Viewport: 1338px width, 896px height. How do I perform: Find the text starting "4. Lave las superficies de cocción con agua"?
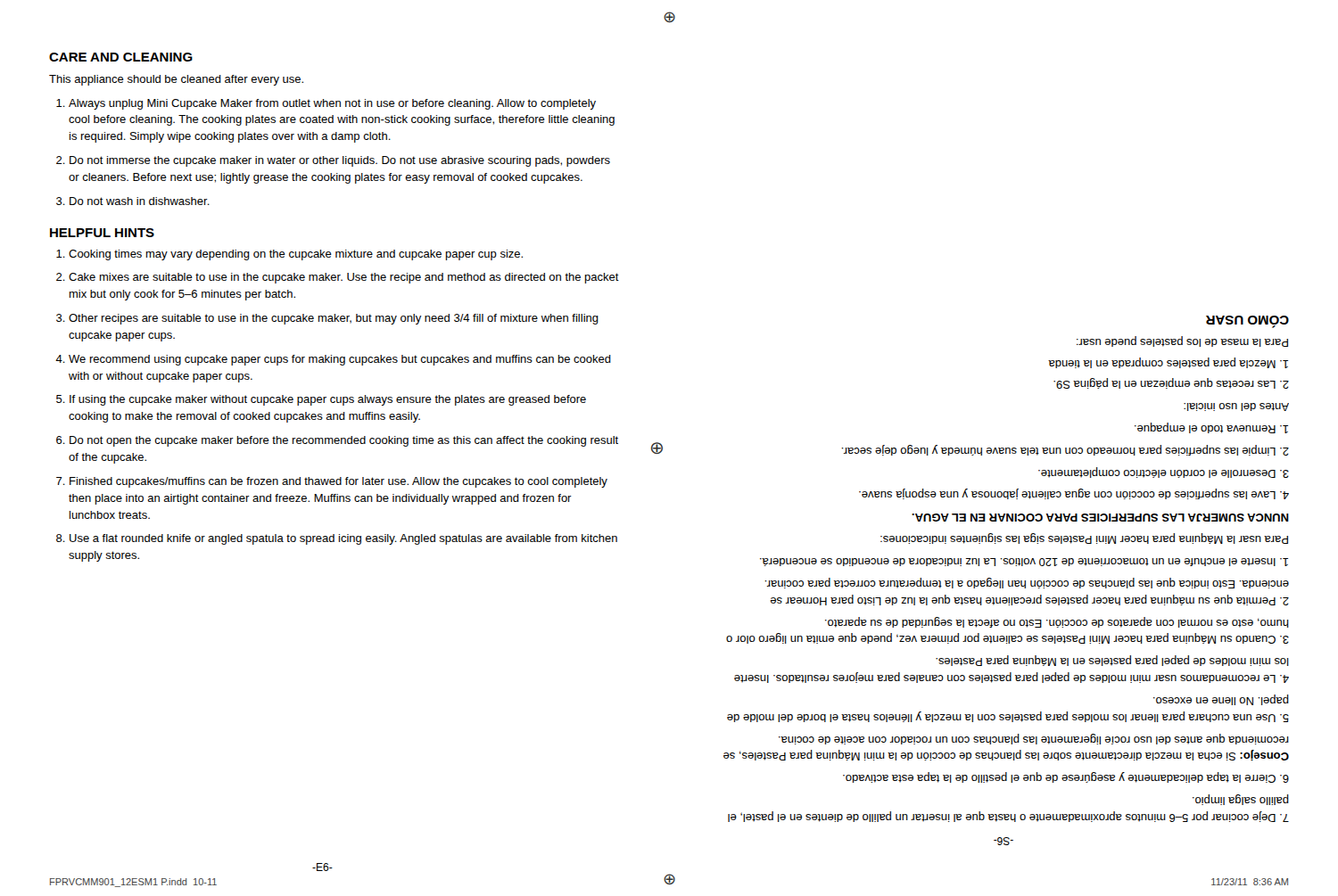1074,496
